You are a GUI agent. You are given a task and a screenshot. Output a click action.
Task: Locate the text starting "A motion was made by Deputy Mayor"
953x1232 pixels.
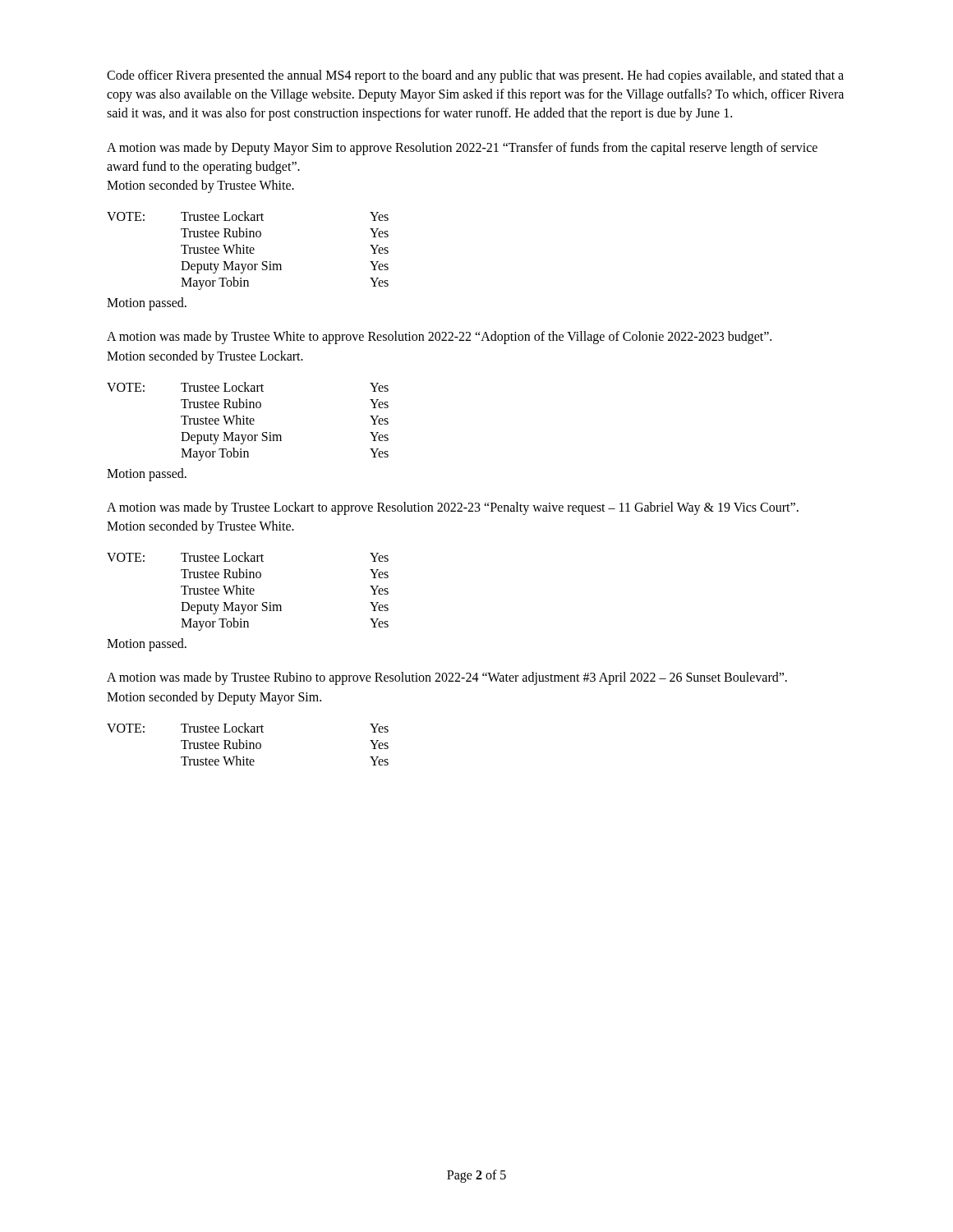coord(462,149)
